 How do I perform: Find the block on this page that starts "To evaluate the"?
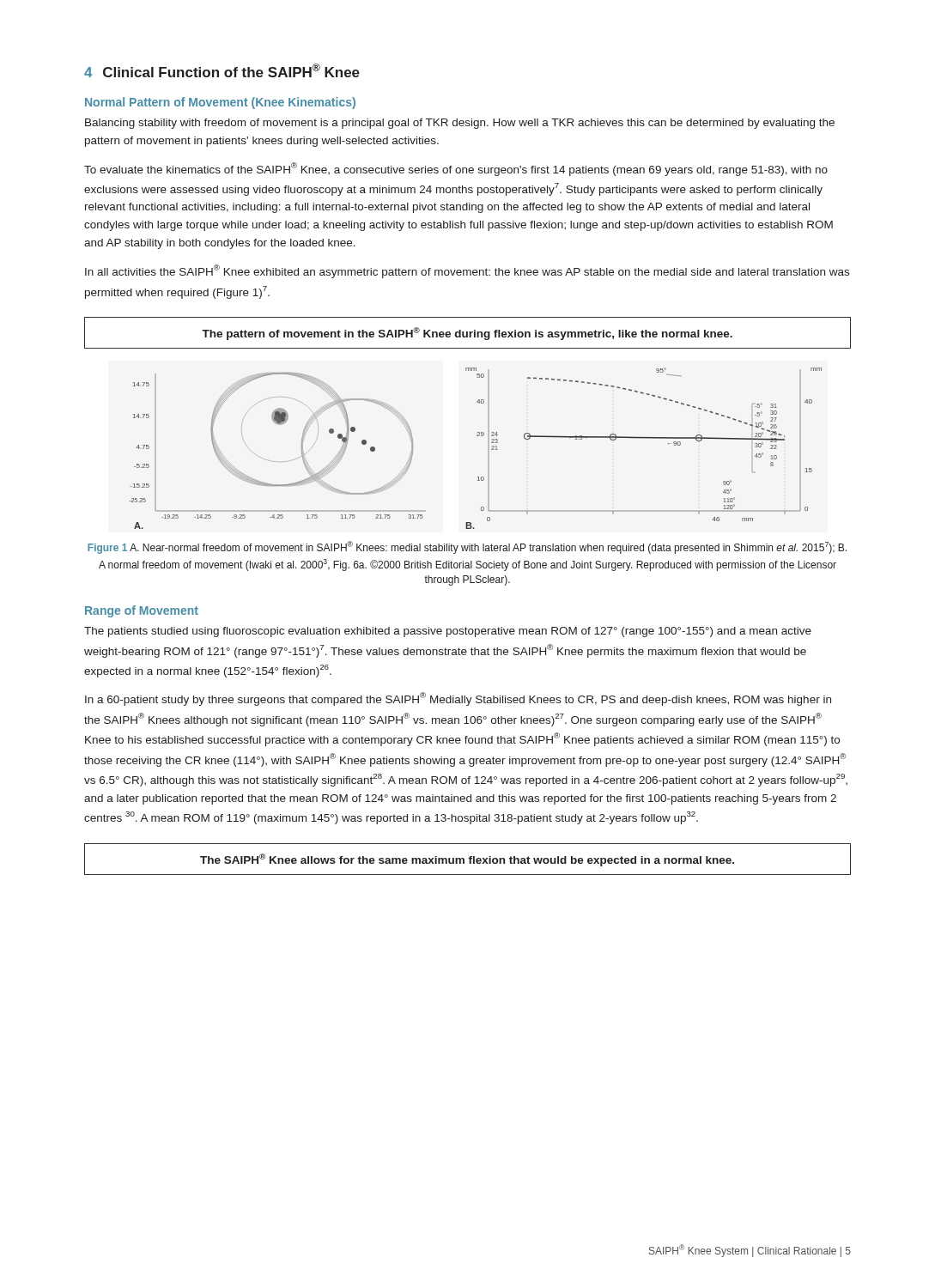coord(459,205)
